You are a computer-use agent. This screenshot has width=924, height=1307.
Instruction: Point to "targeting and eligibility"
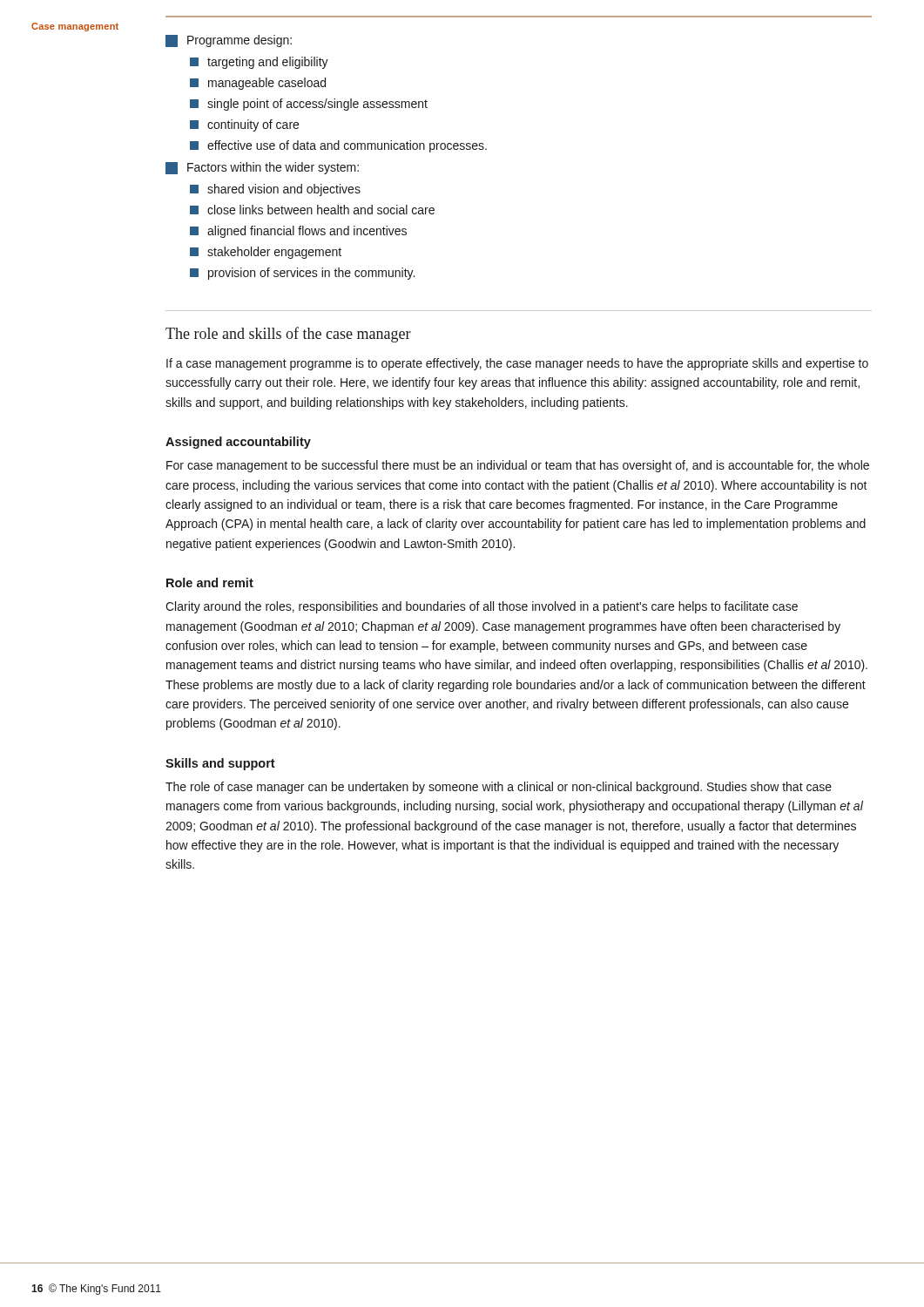[259, 62]
